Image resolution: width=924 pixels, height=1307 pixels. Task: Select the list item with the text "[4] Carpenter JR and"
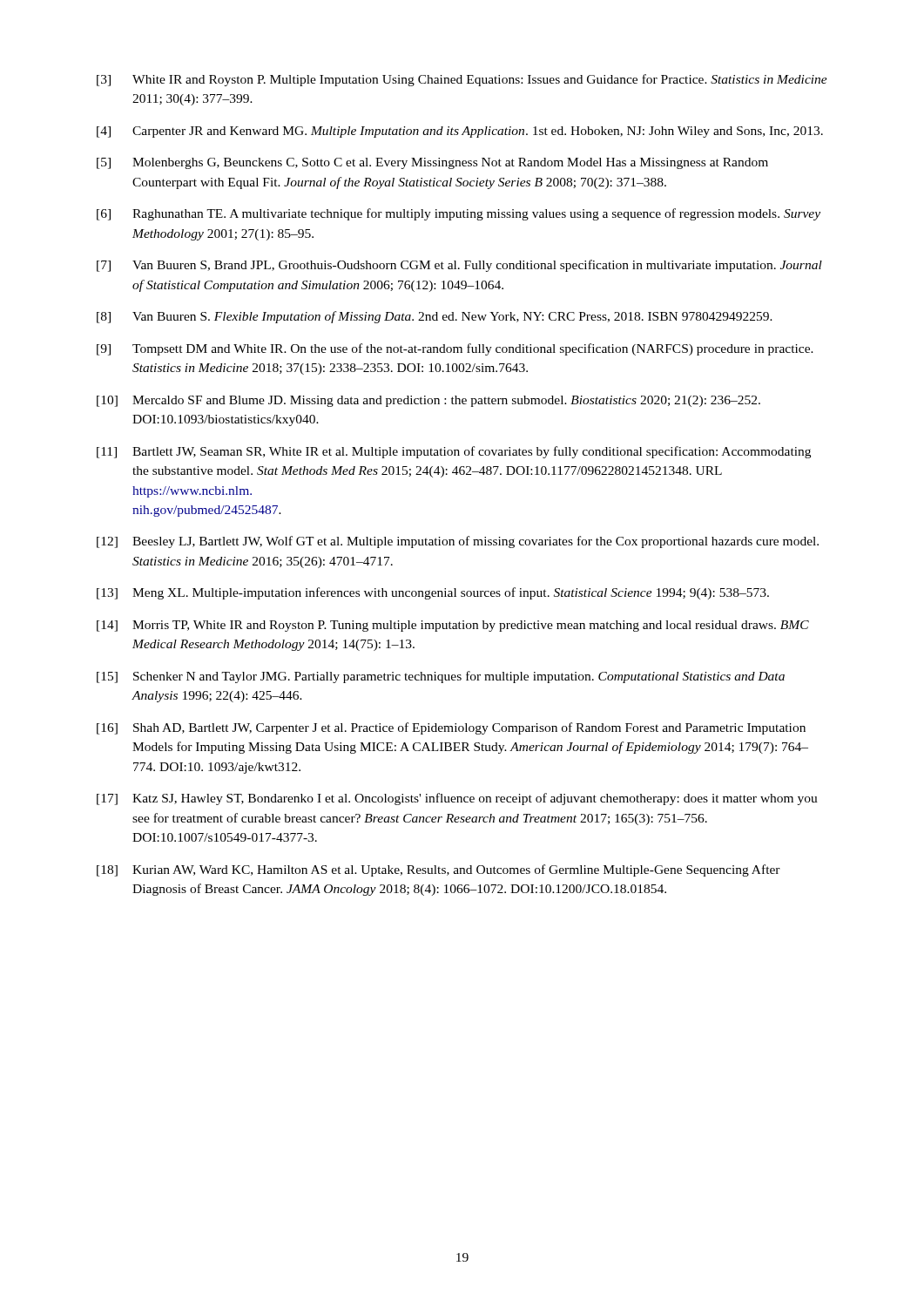(x=462, y=131)
